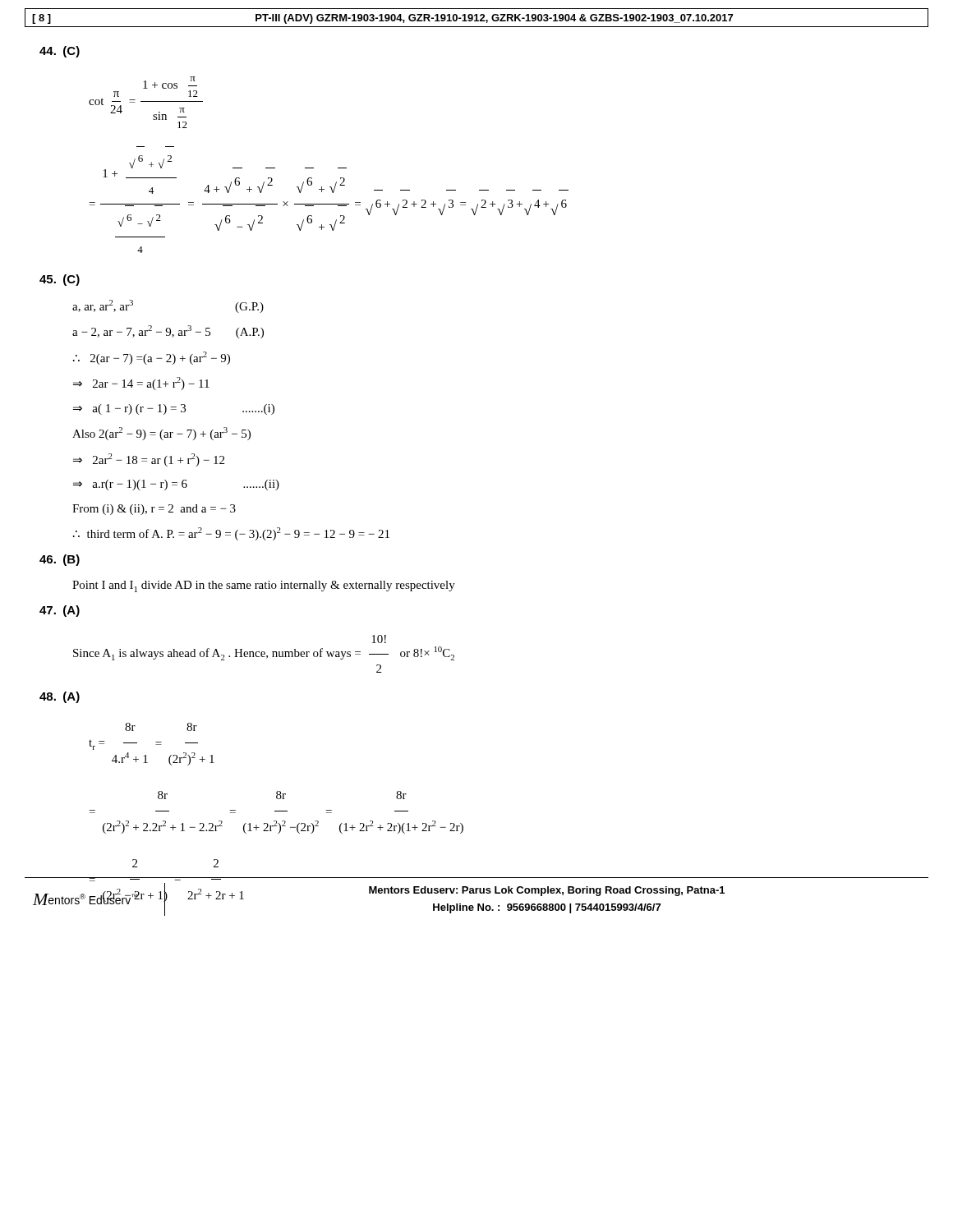Click on the text block starting "Point I and I1 divide AD in"
The image size is (953, 1232).
click(264, 586)
